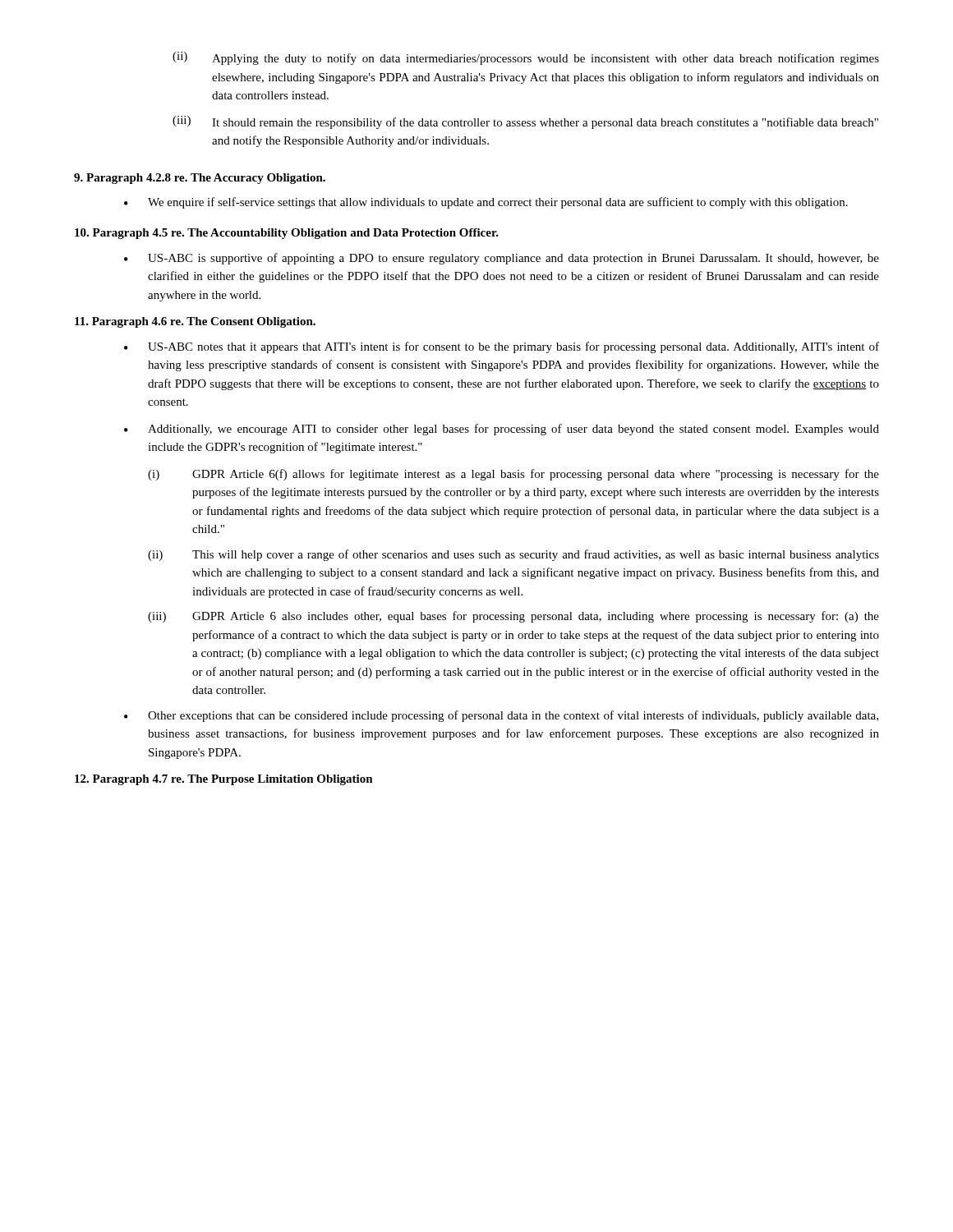Find "9. Paragraph 4.2.8 re. The Accuracy Obligation." on this page
953x1232 pixels.
pyautogui.click(x=200, y=179)
